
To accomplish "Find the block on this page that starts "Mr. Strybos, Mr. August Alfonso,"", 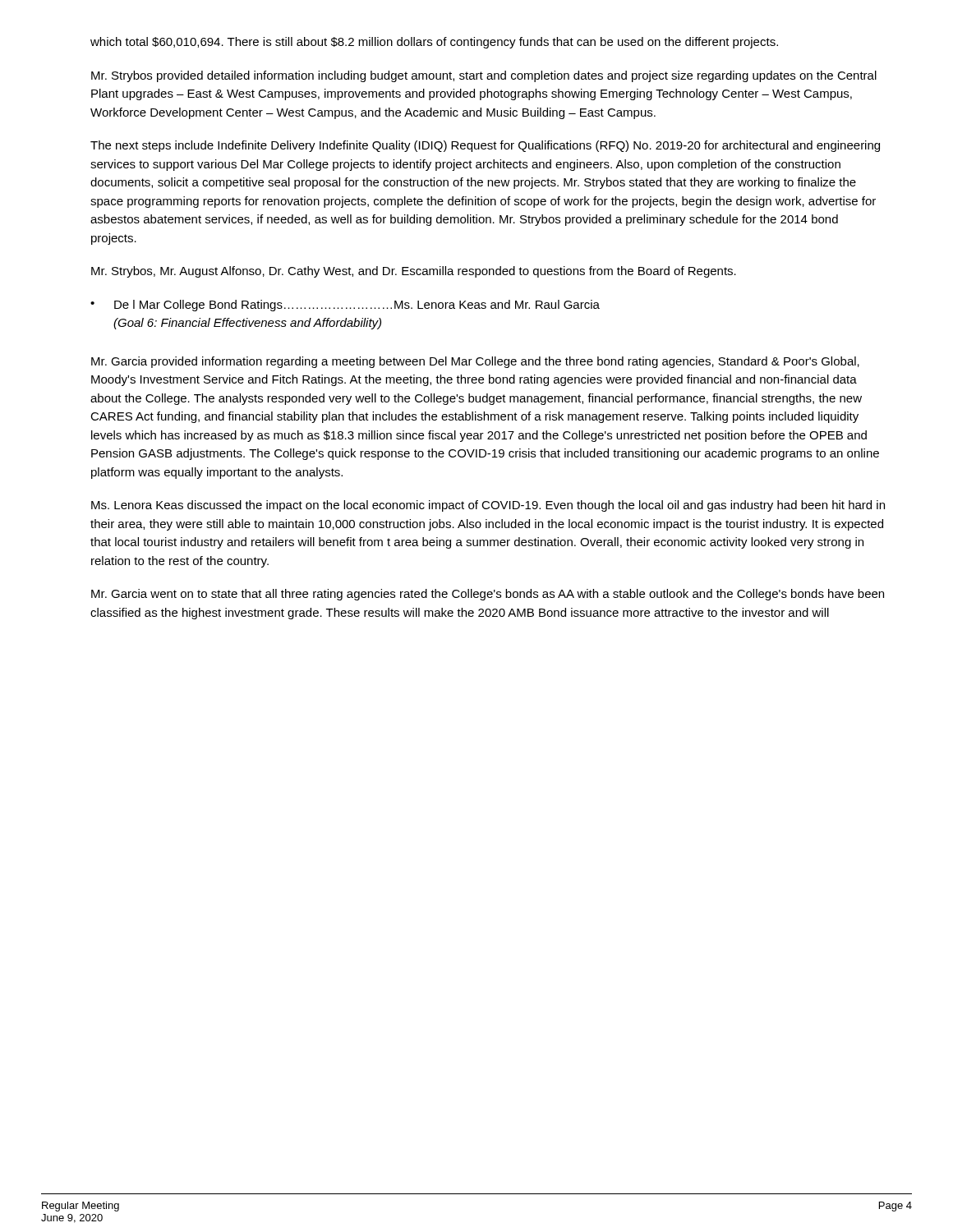I will point(414,271).
